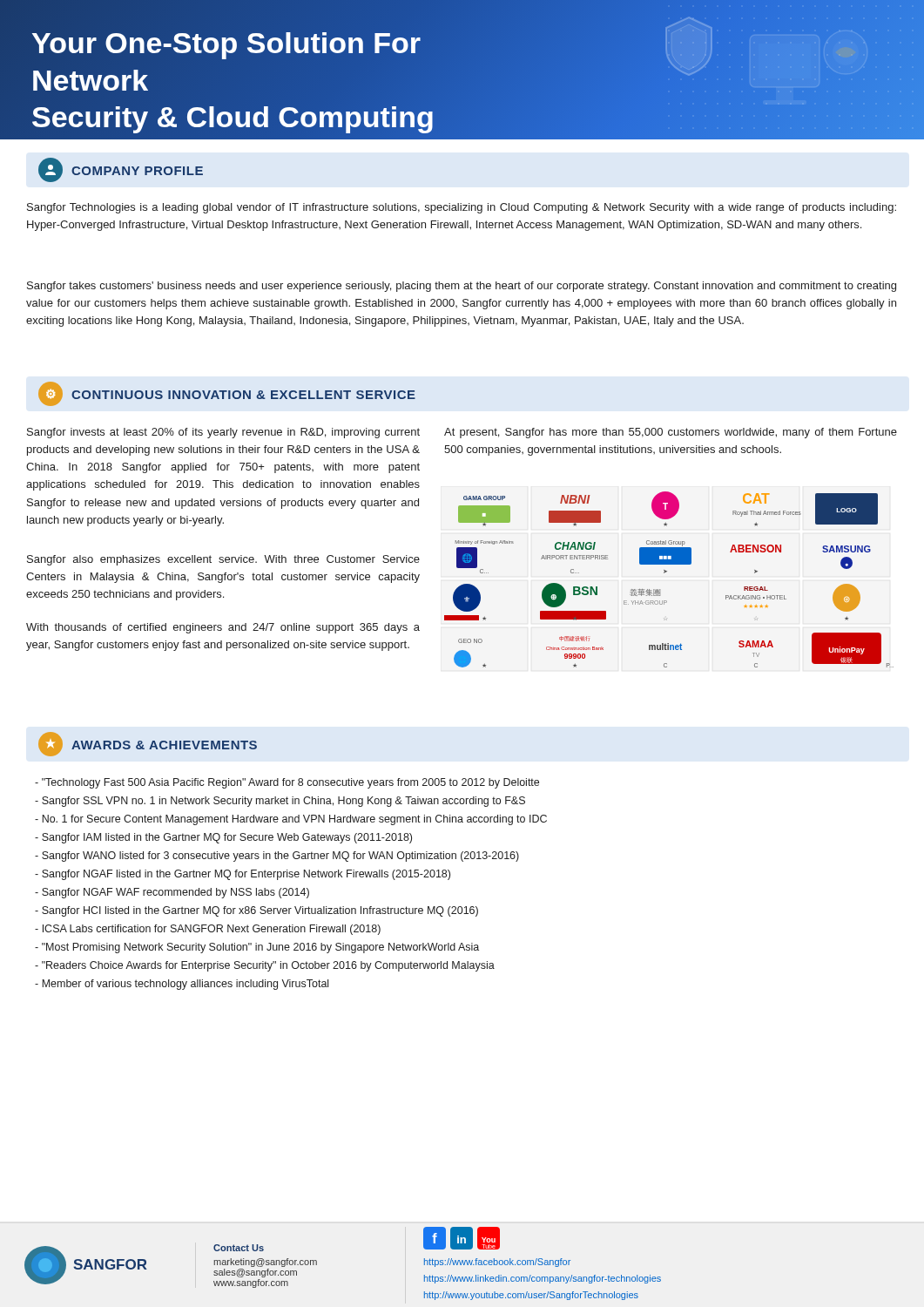
Task: Find the section header that reads "AWARDS & ACHIEVEMENTS"
Action: point(148,744)
